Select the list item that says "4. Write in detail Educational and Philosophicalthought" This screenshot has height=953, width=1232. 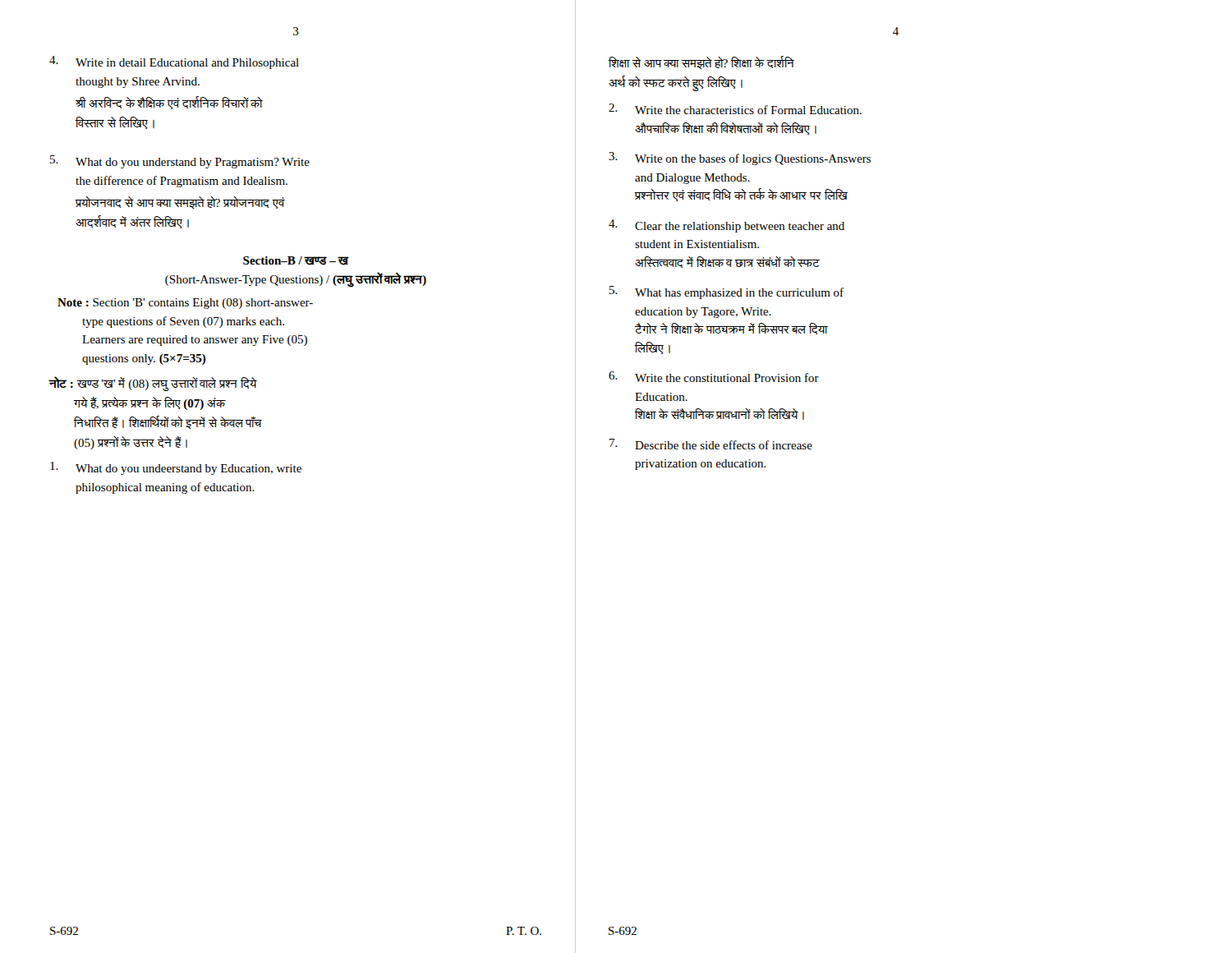pos(174,97)
